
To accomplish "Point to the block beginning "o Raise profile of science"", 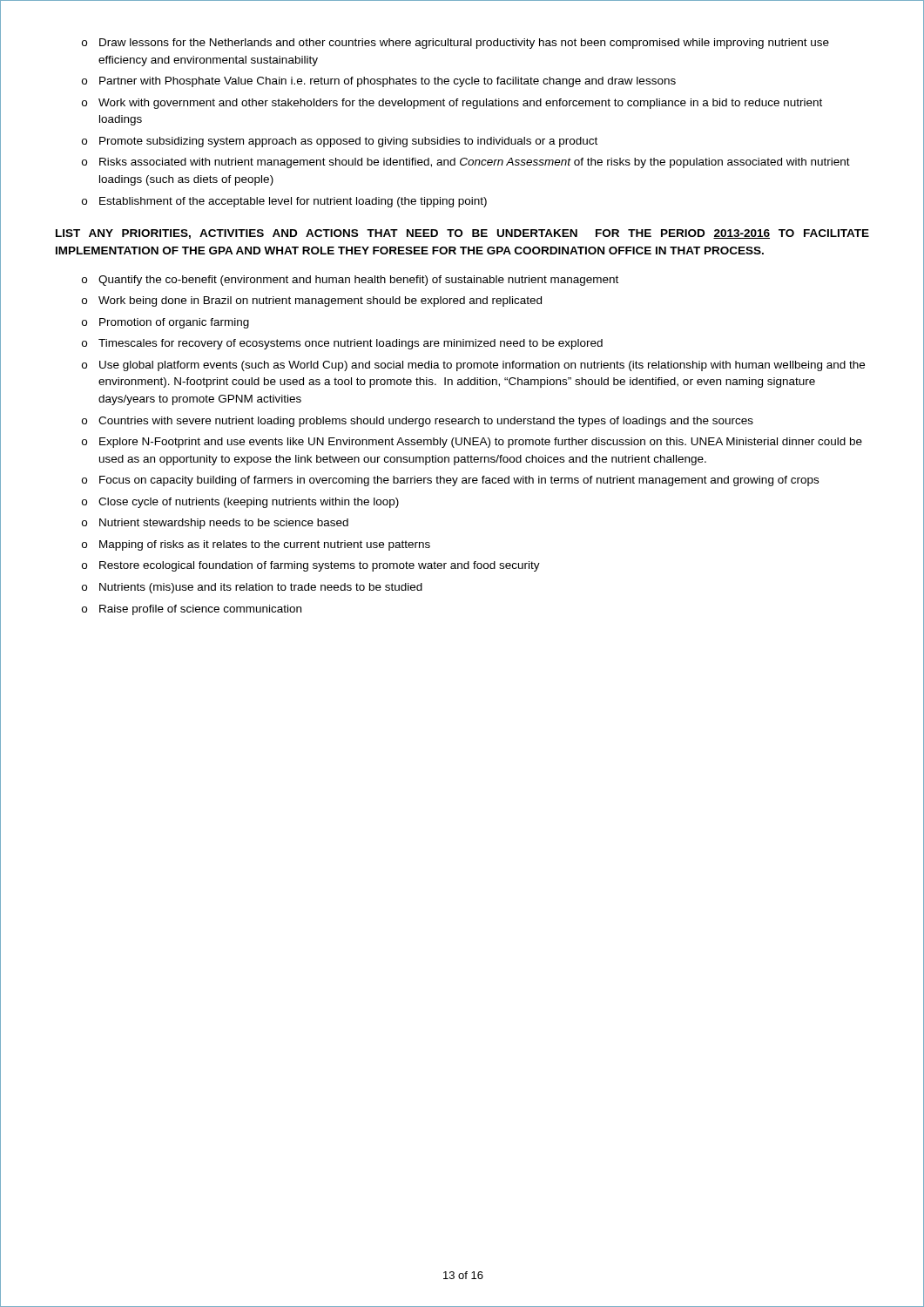I will click(x=192, y=610).
